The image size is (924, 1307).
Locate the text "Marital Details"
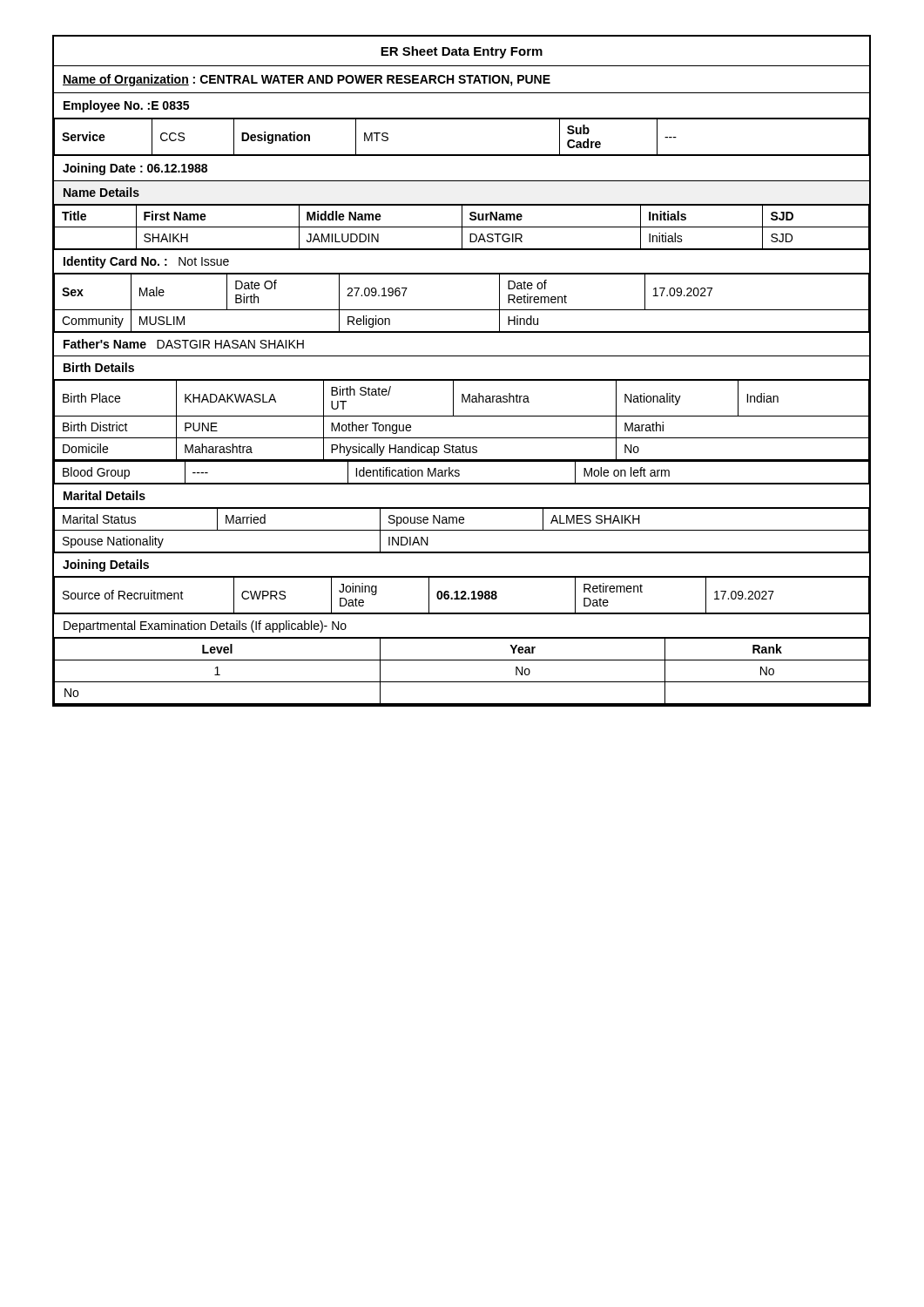tap(104, 496)
